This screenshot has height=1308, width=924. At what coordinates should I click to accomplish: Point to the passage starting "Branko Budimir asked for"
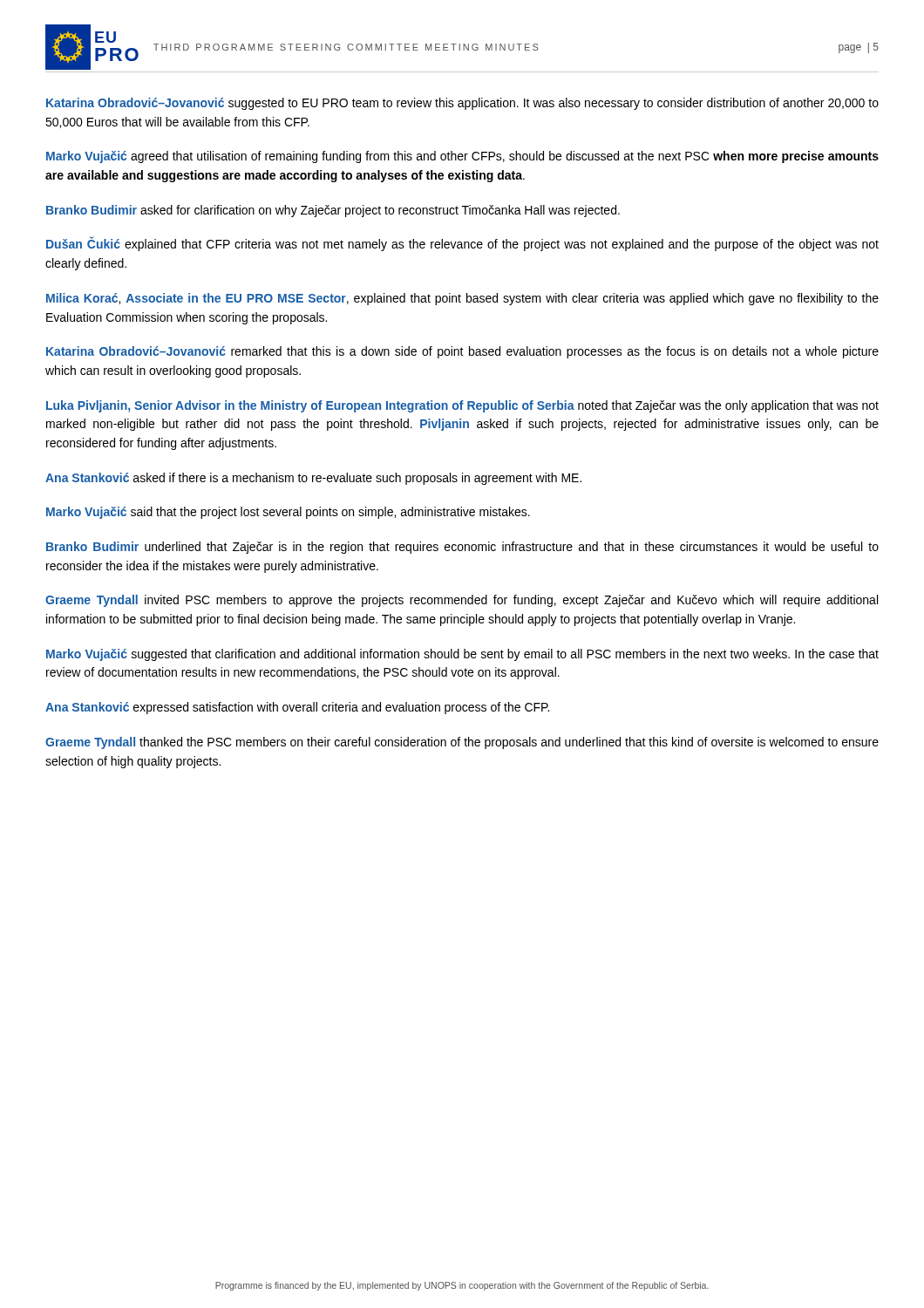point(333,210)
